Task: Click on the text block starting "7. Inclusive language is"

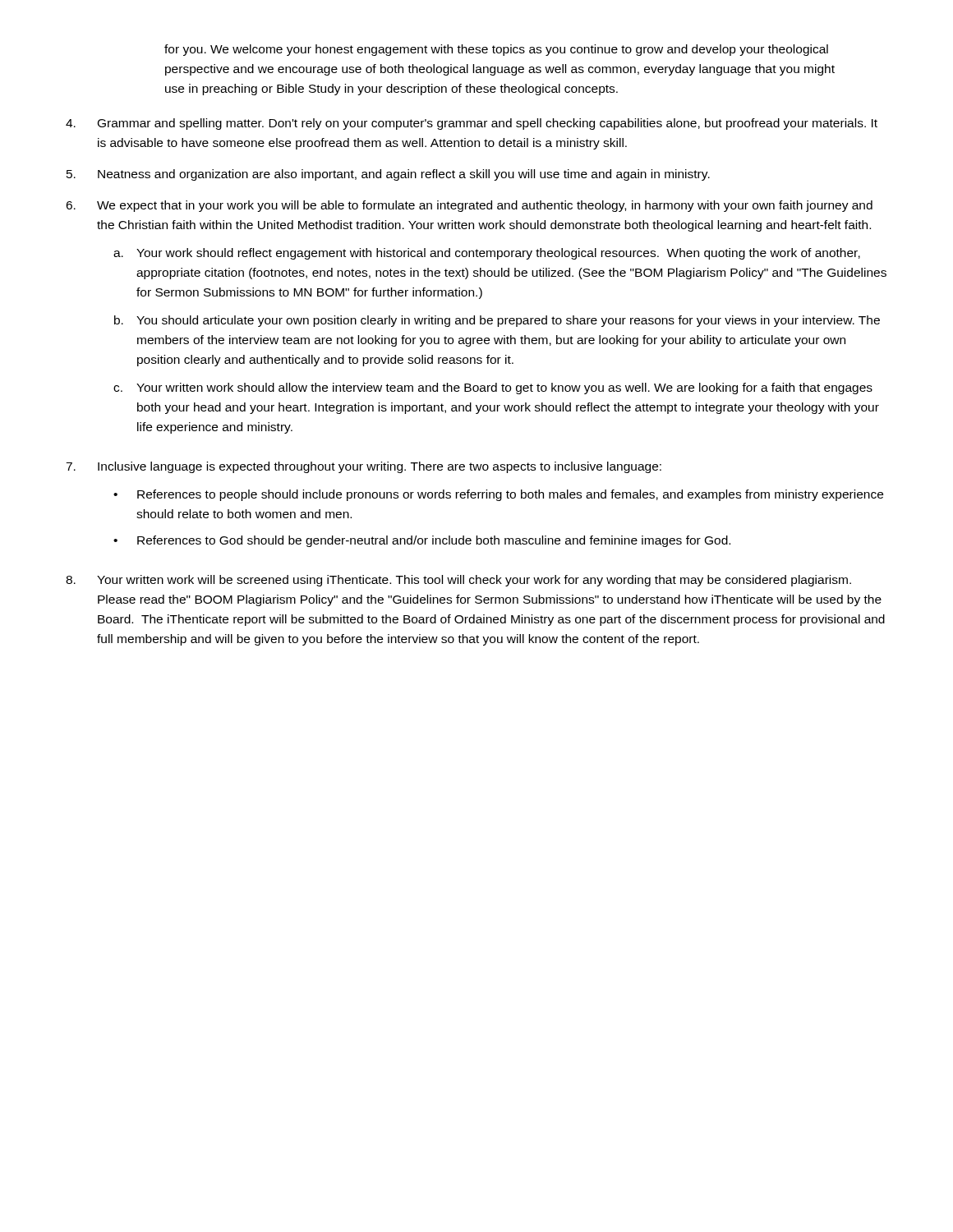Action: (x=476, y=508)
